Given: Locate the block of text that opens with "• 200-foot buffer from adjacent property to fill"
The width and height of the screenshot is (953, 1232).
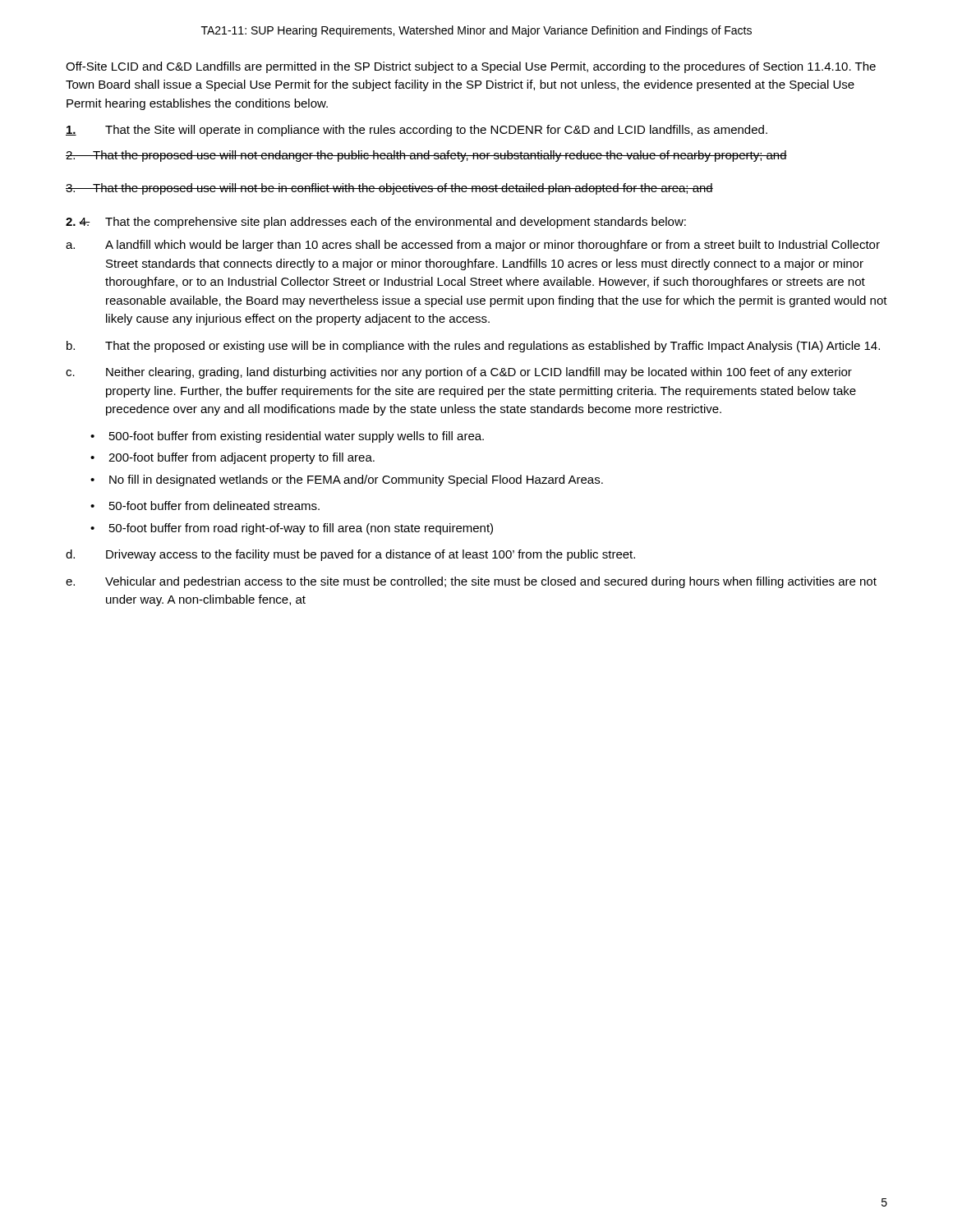Looking at the screenshot, I should [x=233, y=458].
